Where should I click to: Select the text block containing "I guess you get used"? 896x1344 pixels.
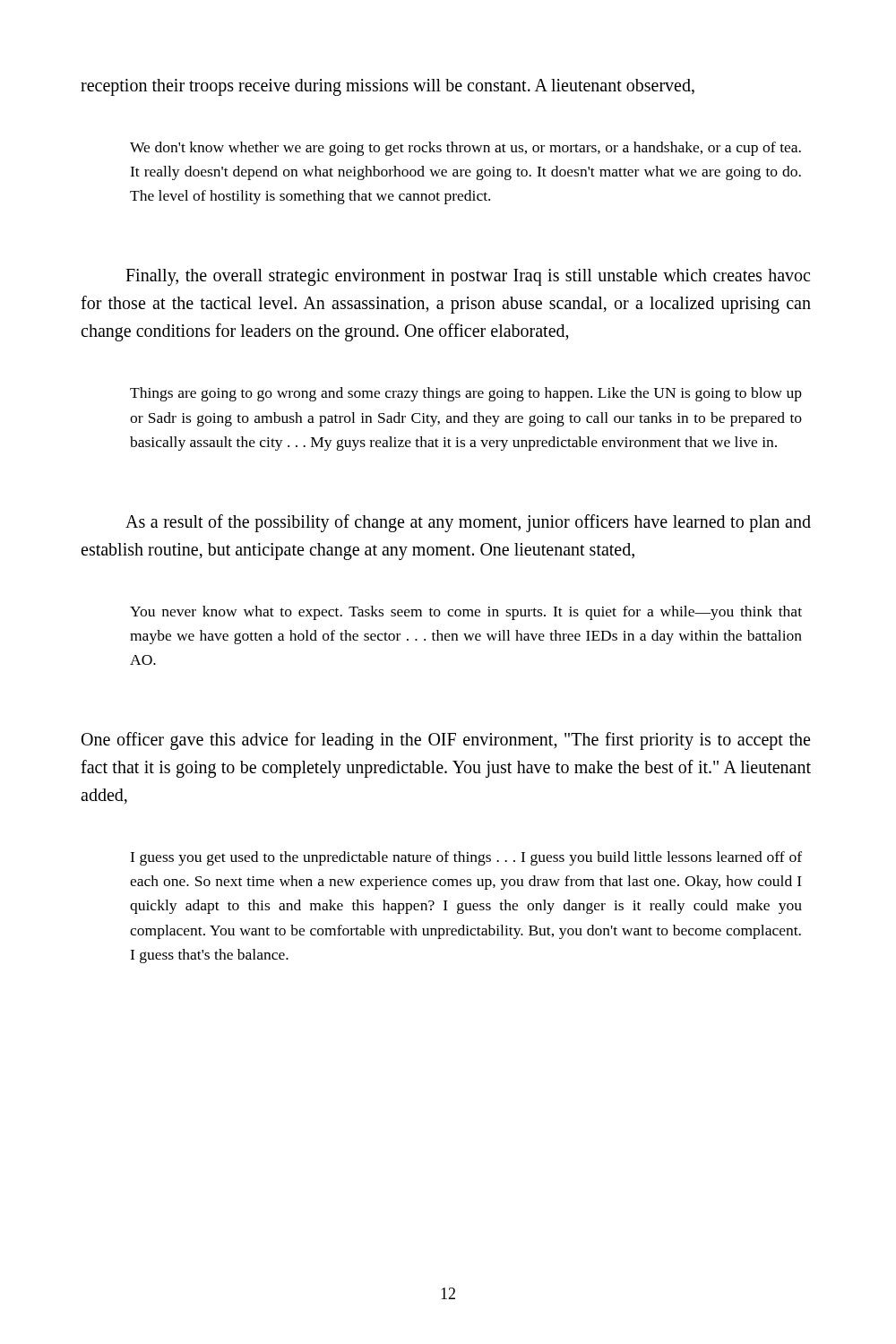[x=466, y=906]
